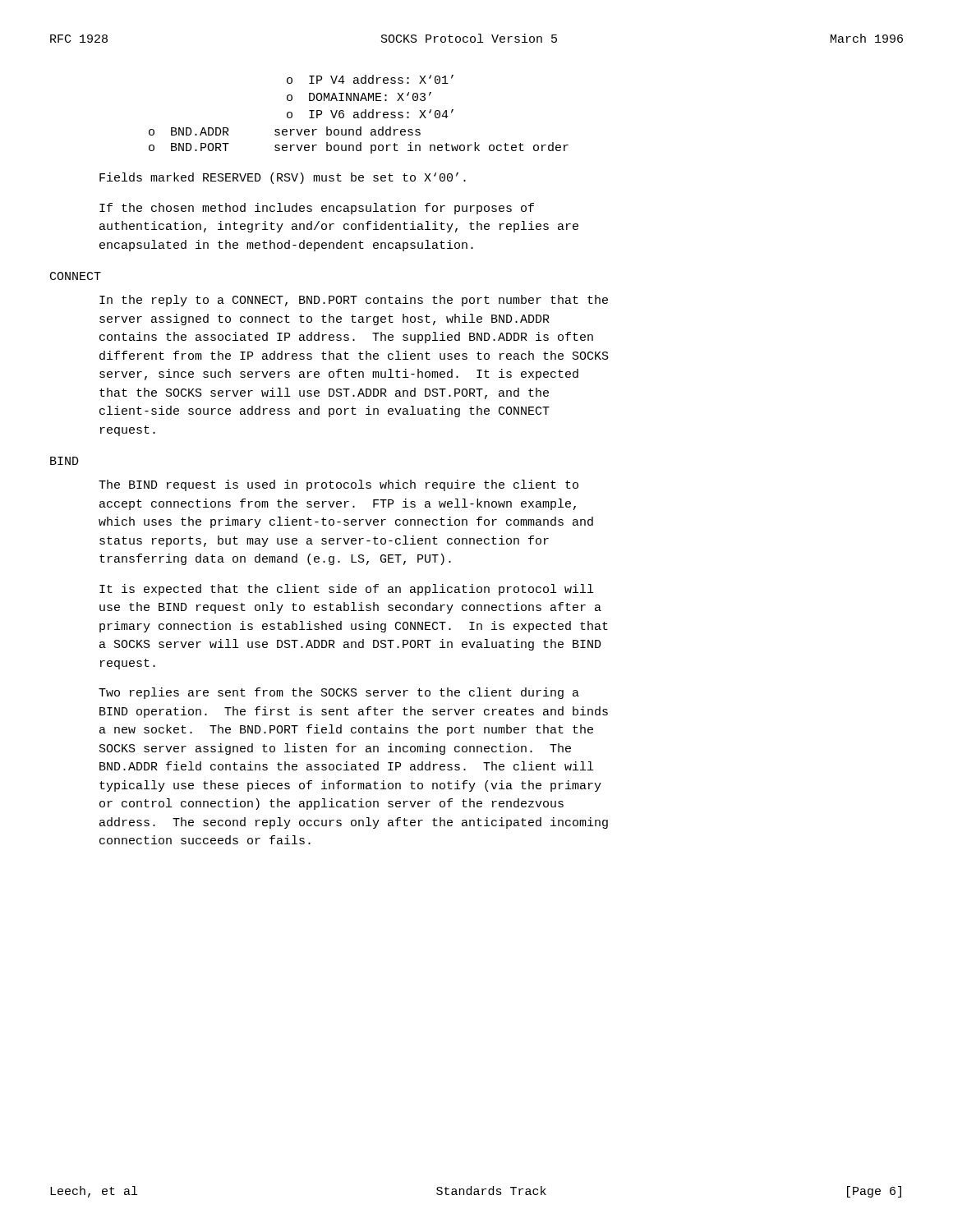Locate the passage starting "o IP V6 address:"
Viewport: 953px width, 1232px height.
(x=370, y=114)
